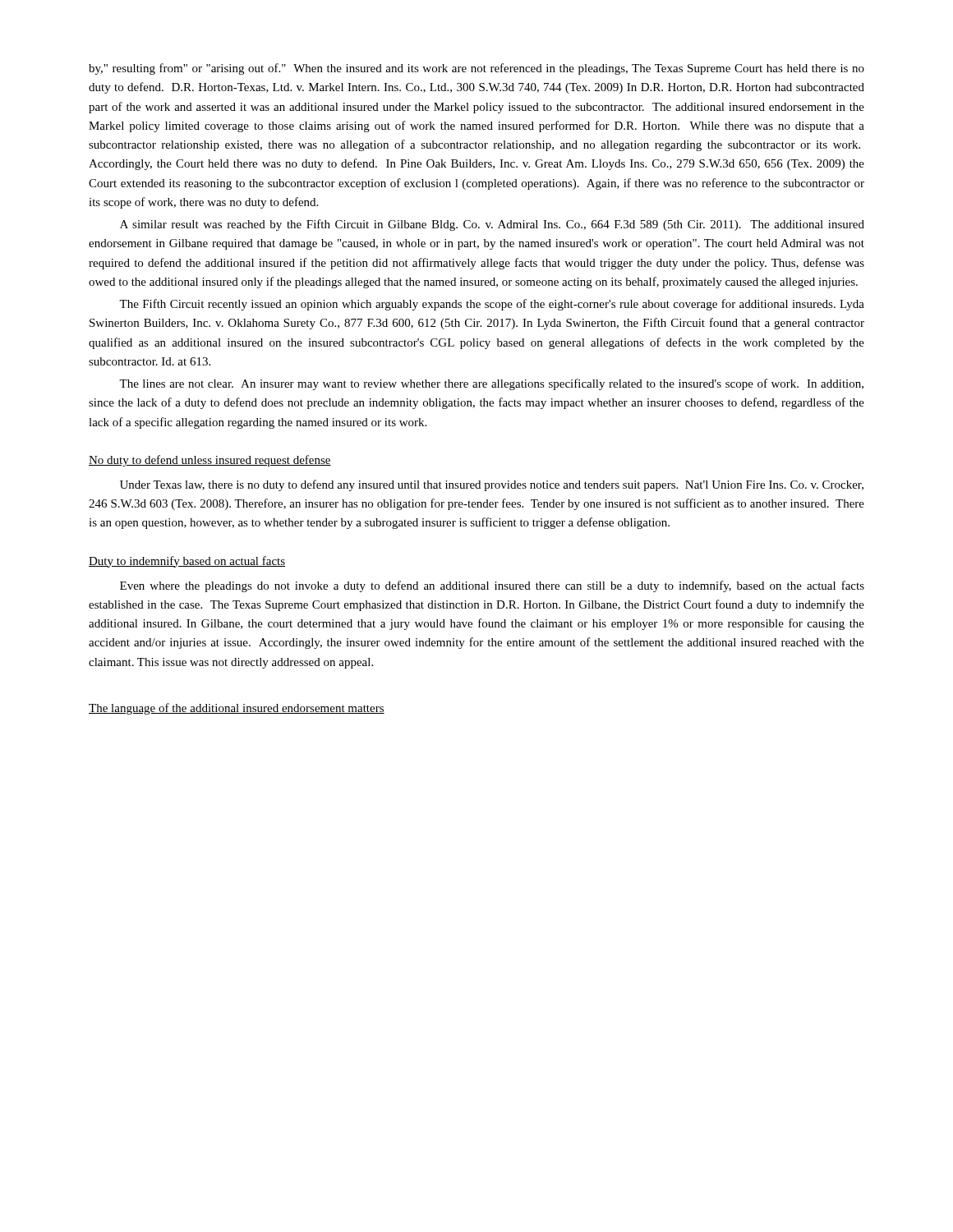Point to the block beginning "Even where the"

point(476,624)
